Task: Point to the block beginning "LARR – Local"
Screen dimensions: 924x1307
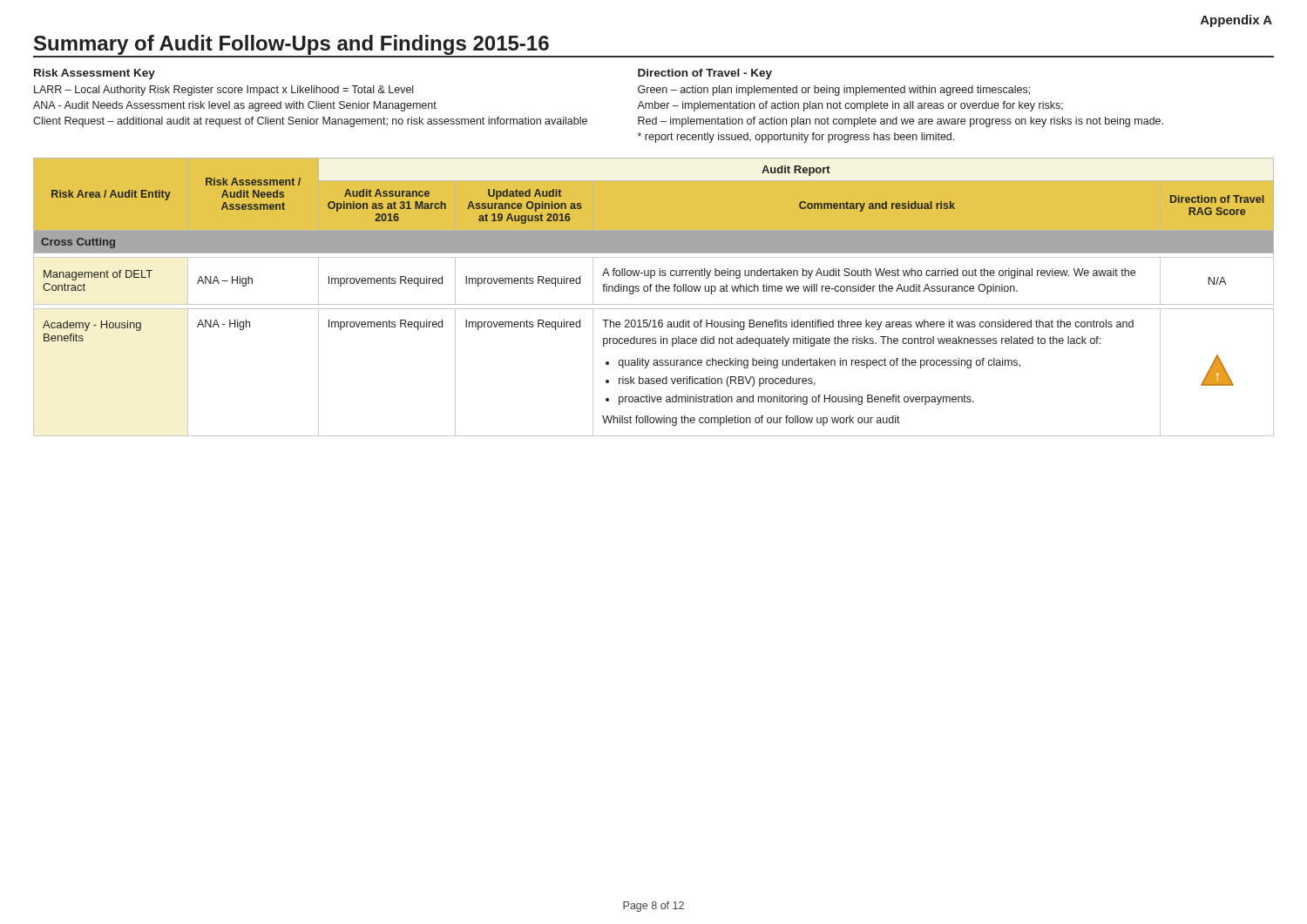Action: (310, 105)
